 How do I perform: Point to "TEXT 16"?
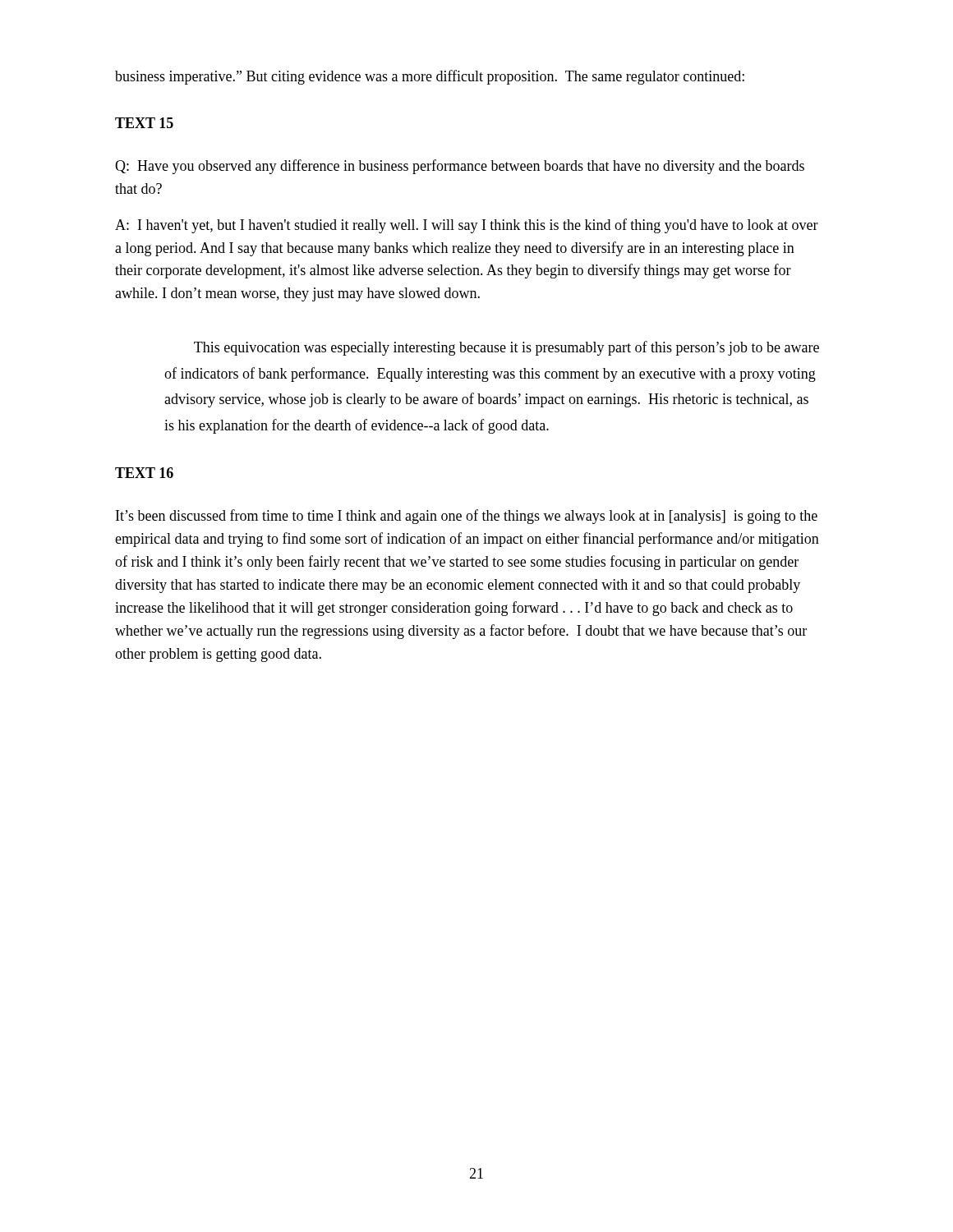[144, 473]
